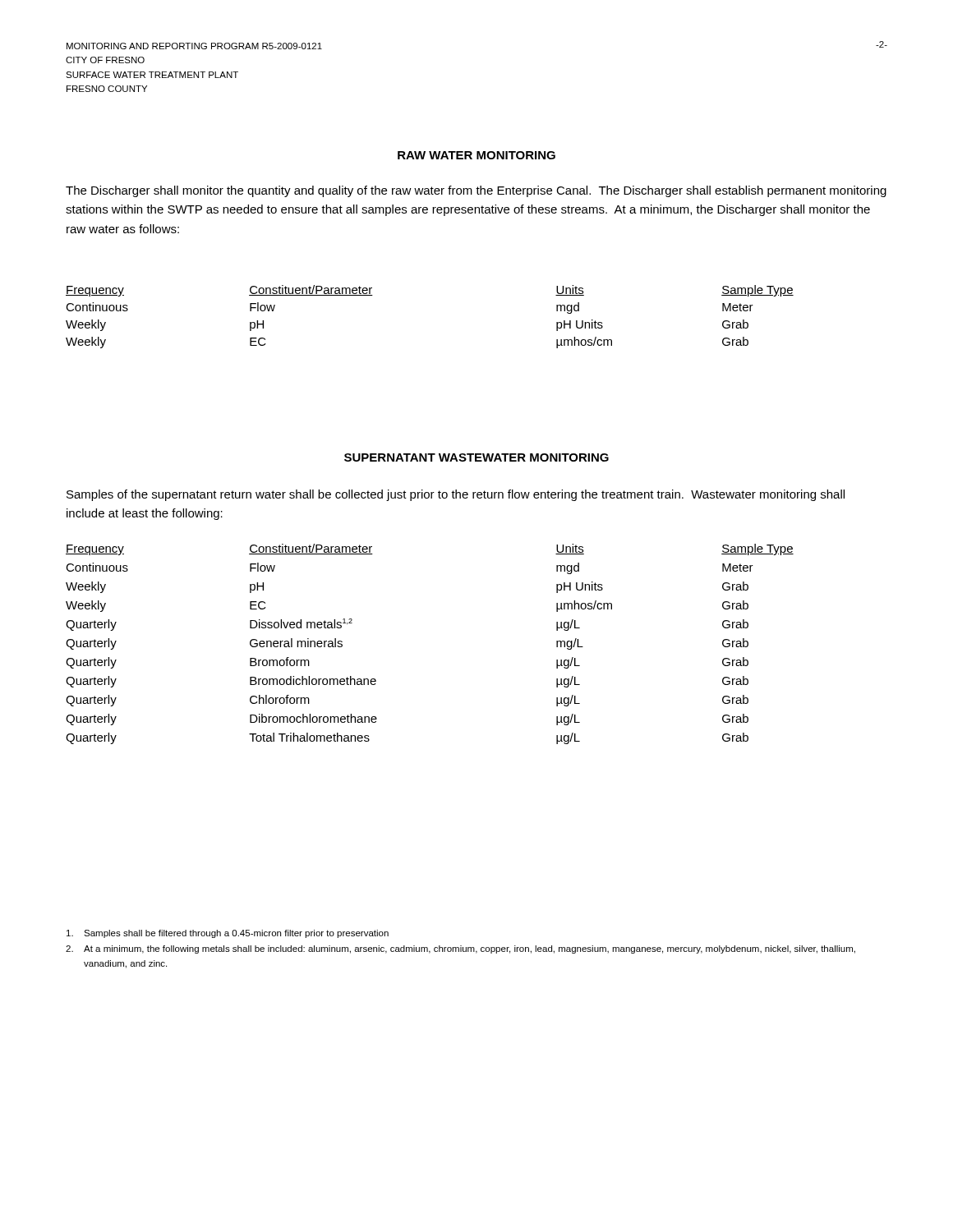This screenshot has width=953, height=1232.
Task: Click where it says "SUPERNATANT WASTEWATER MONITORING"
Action: tap(476, 457)
